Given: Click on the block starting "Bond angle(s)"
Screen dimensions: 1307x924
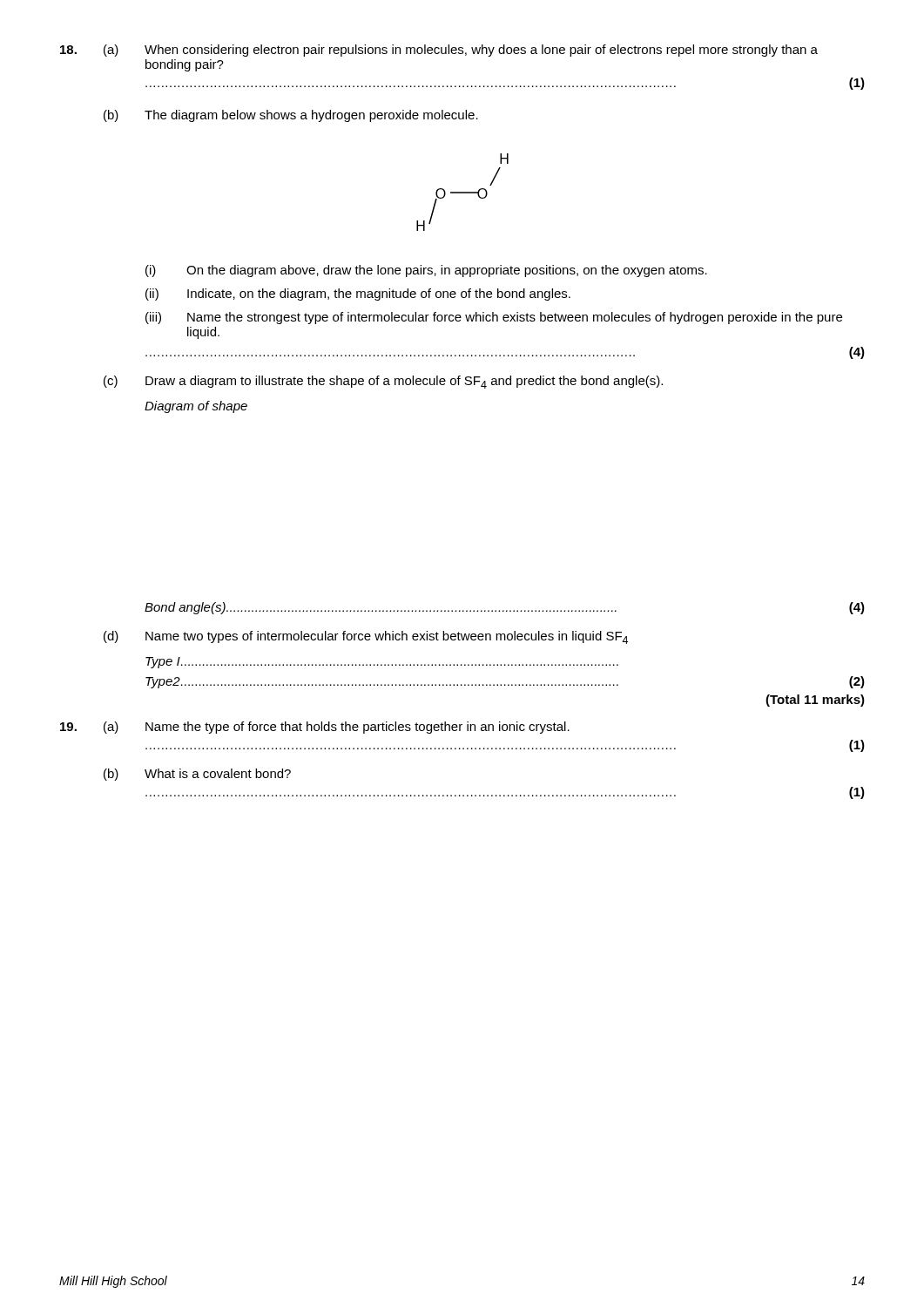Looking at the screenshot, I should (x=381, y=607).
